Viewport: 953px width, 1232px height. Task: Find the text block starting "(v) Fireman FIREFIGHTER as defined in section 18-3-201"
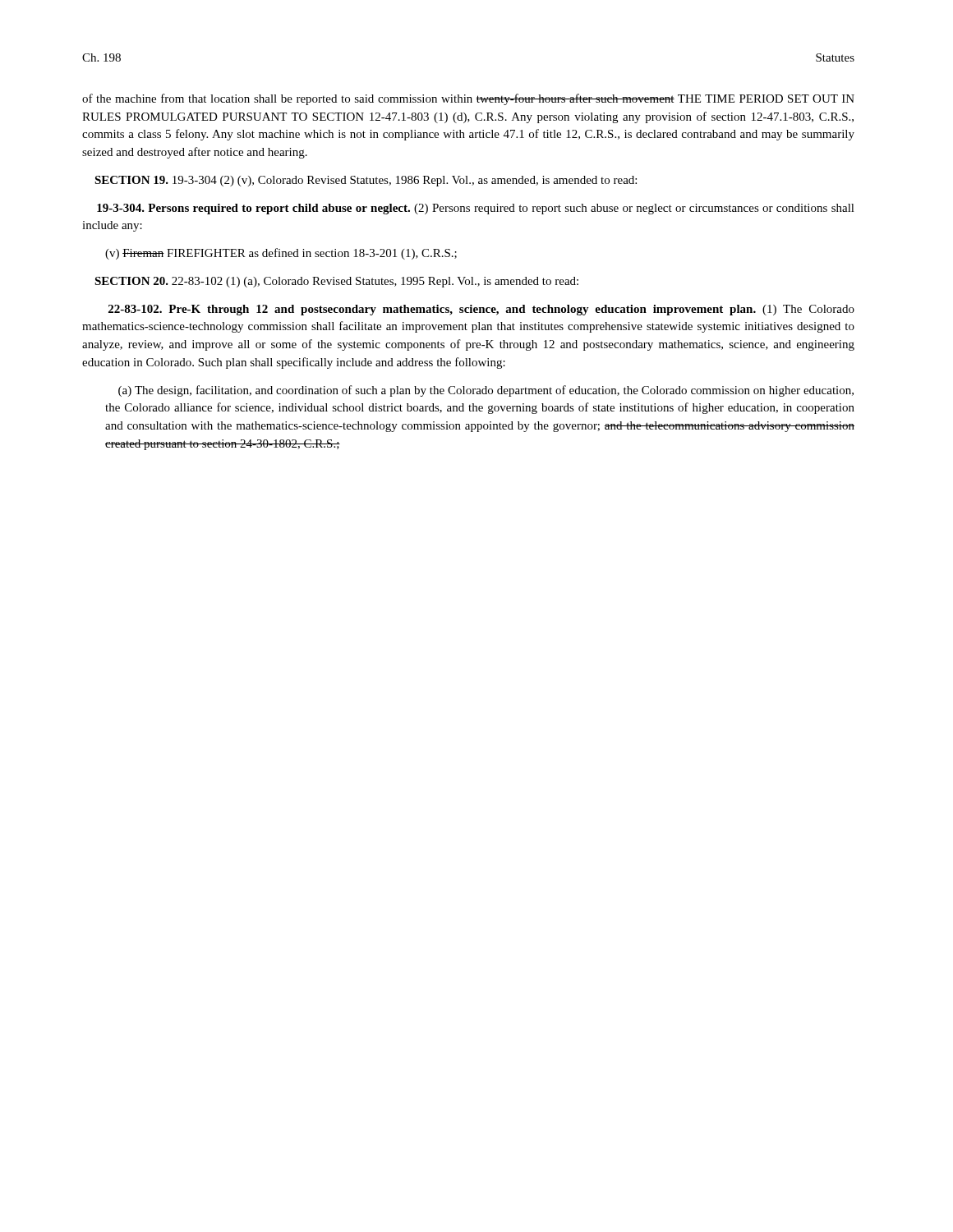click(x=281, y=254)
